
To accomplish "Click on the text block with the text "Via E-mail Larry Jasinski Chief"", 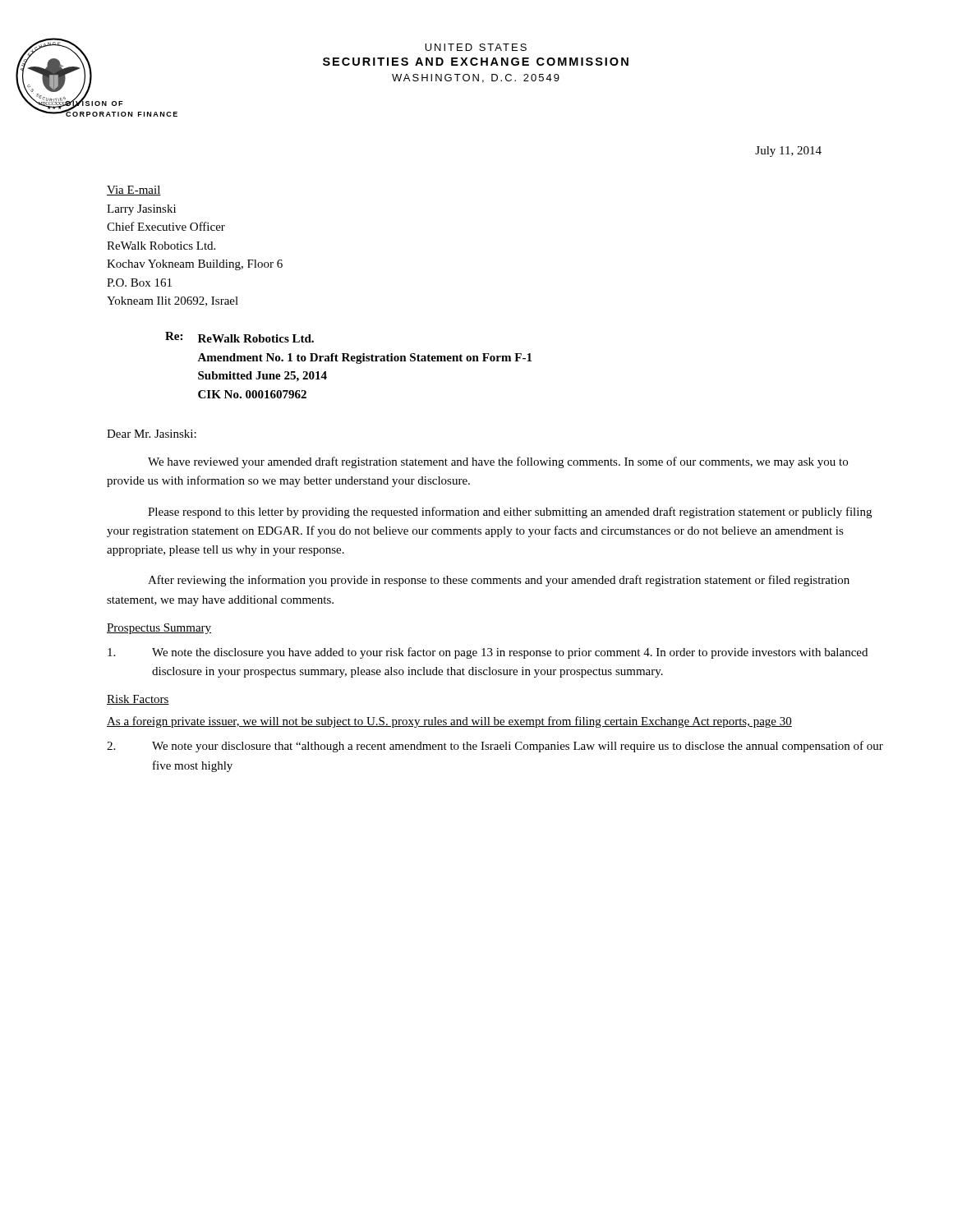I will click(195, 245).
